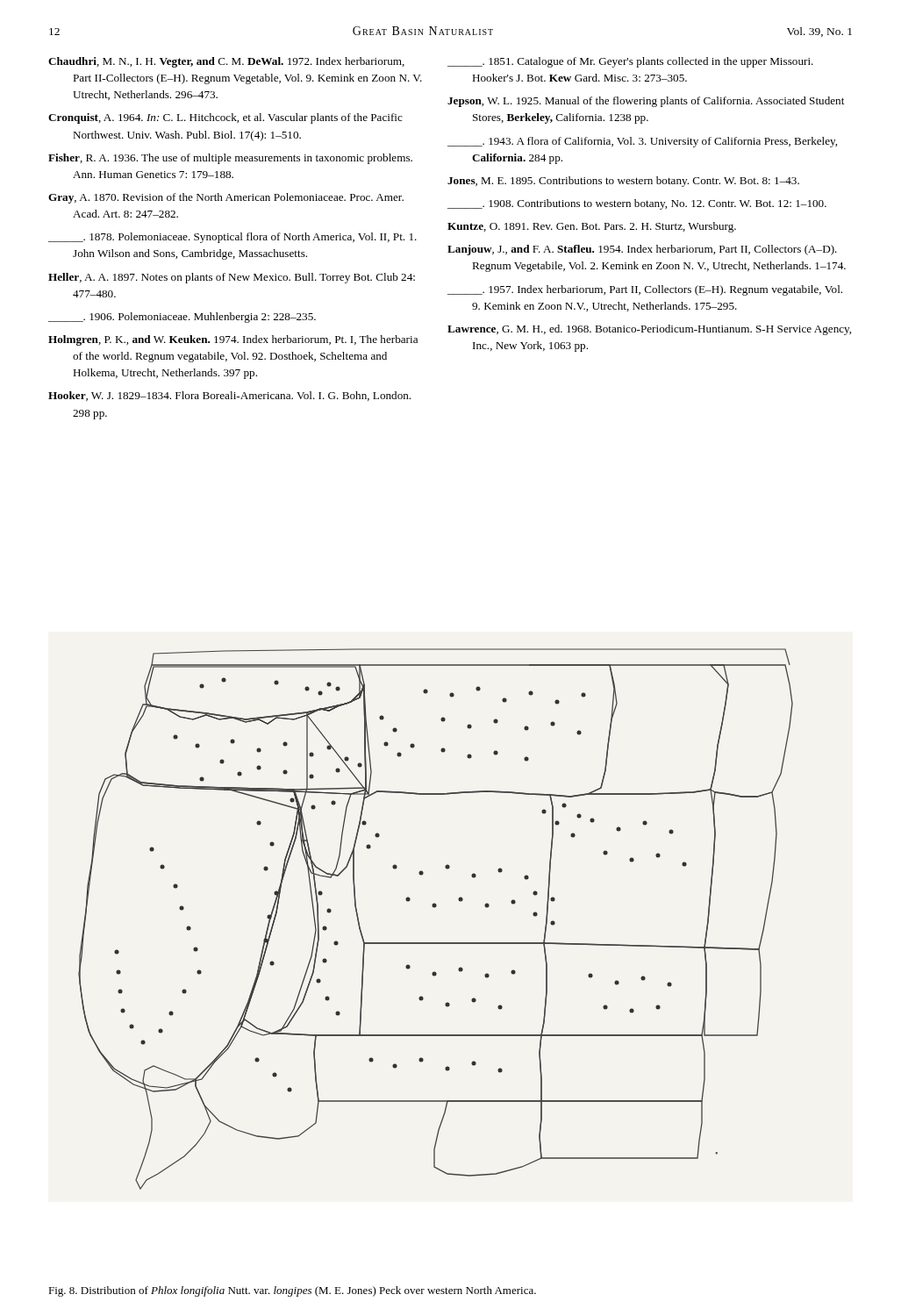This screenshot has width=901, height=1316.
Task: Where is the passage that starts "______. 1908. Contributions"?
Action: pyautogui.click(x=637, y=203)
